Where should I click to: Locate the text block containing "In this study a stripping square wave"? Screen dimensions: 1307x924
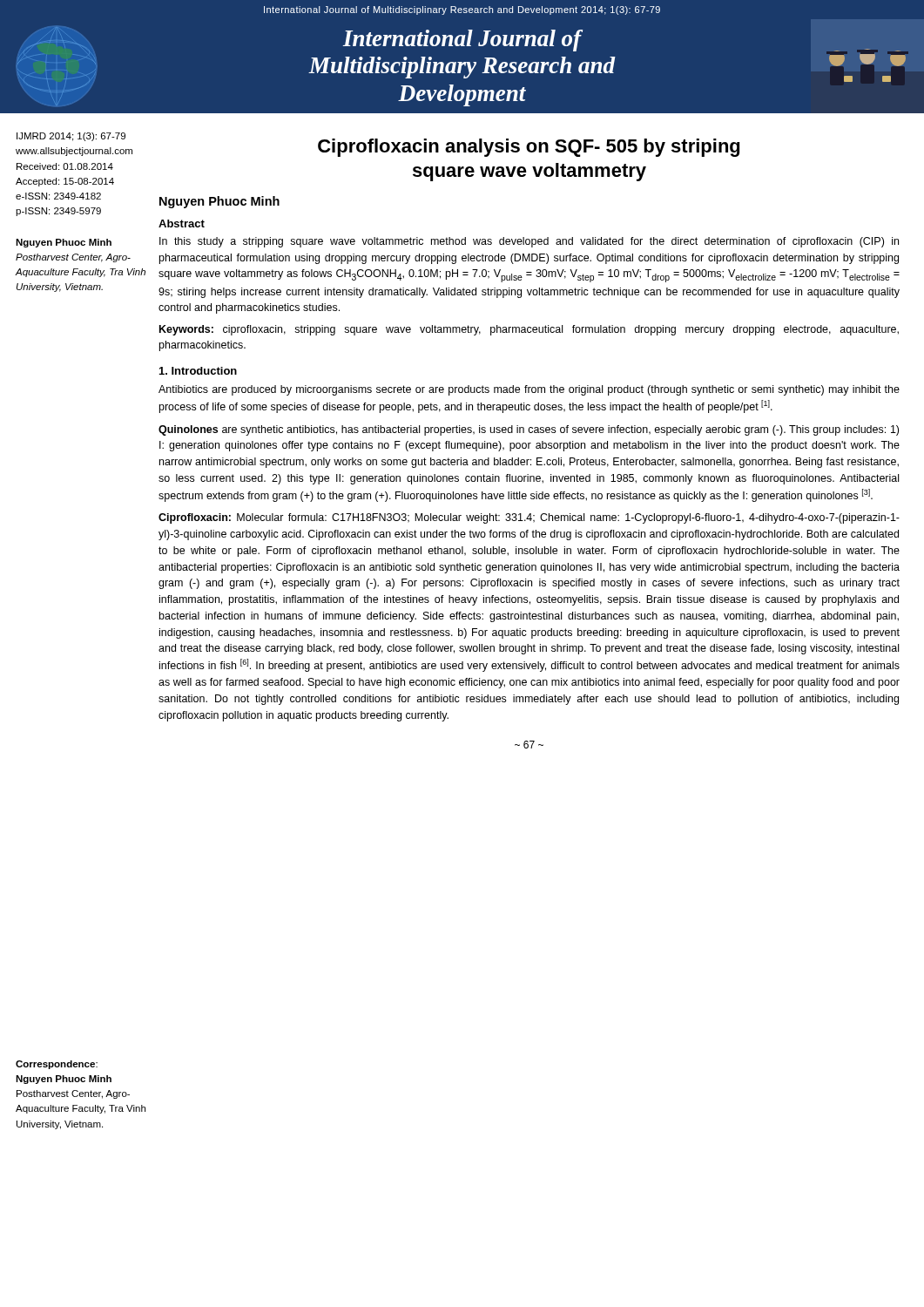(529, 275)
